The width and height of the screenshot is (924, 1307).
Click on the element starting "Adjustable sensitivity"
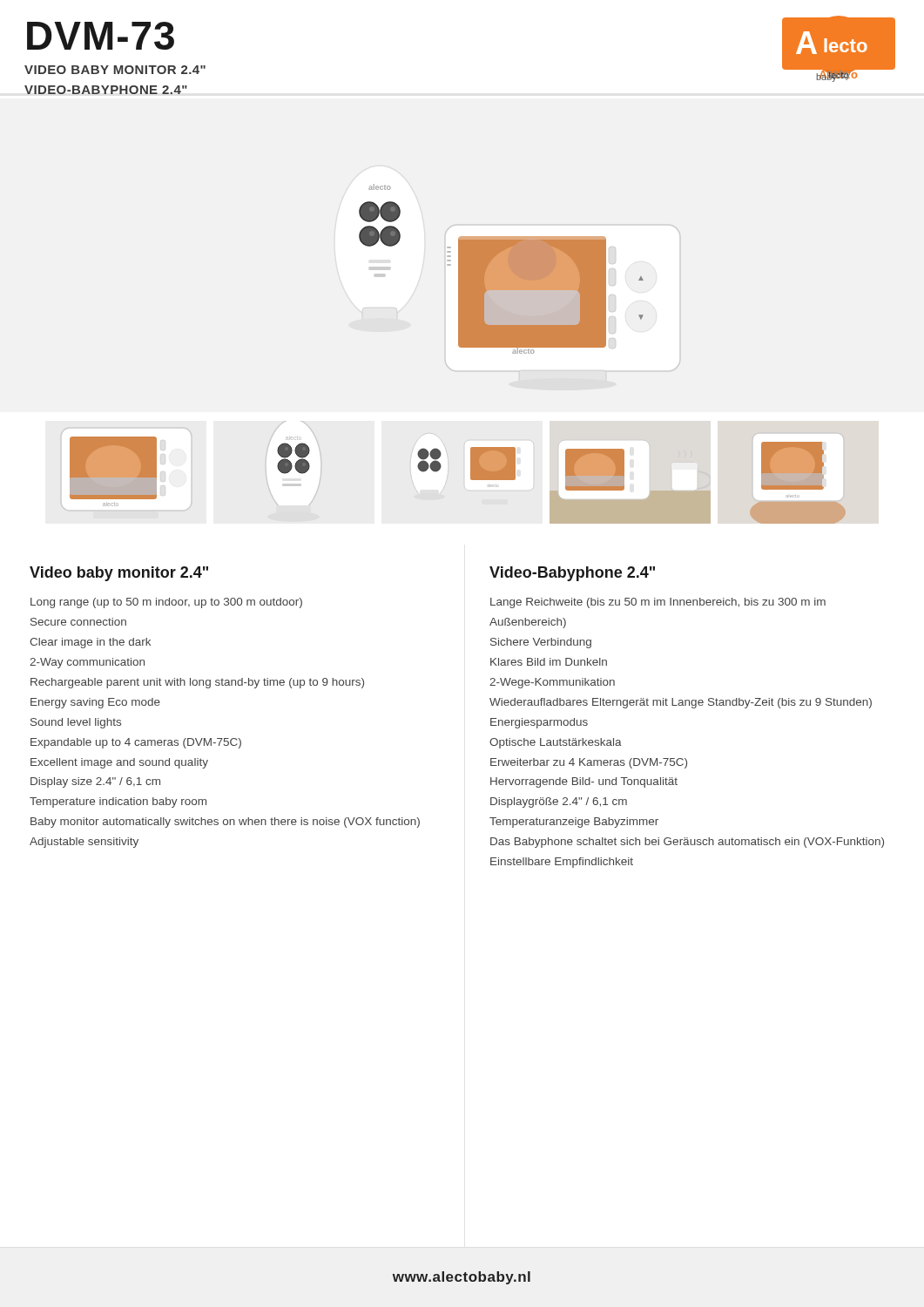coord(84,841)
